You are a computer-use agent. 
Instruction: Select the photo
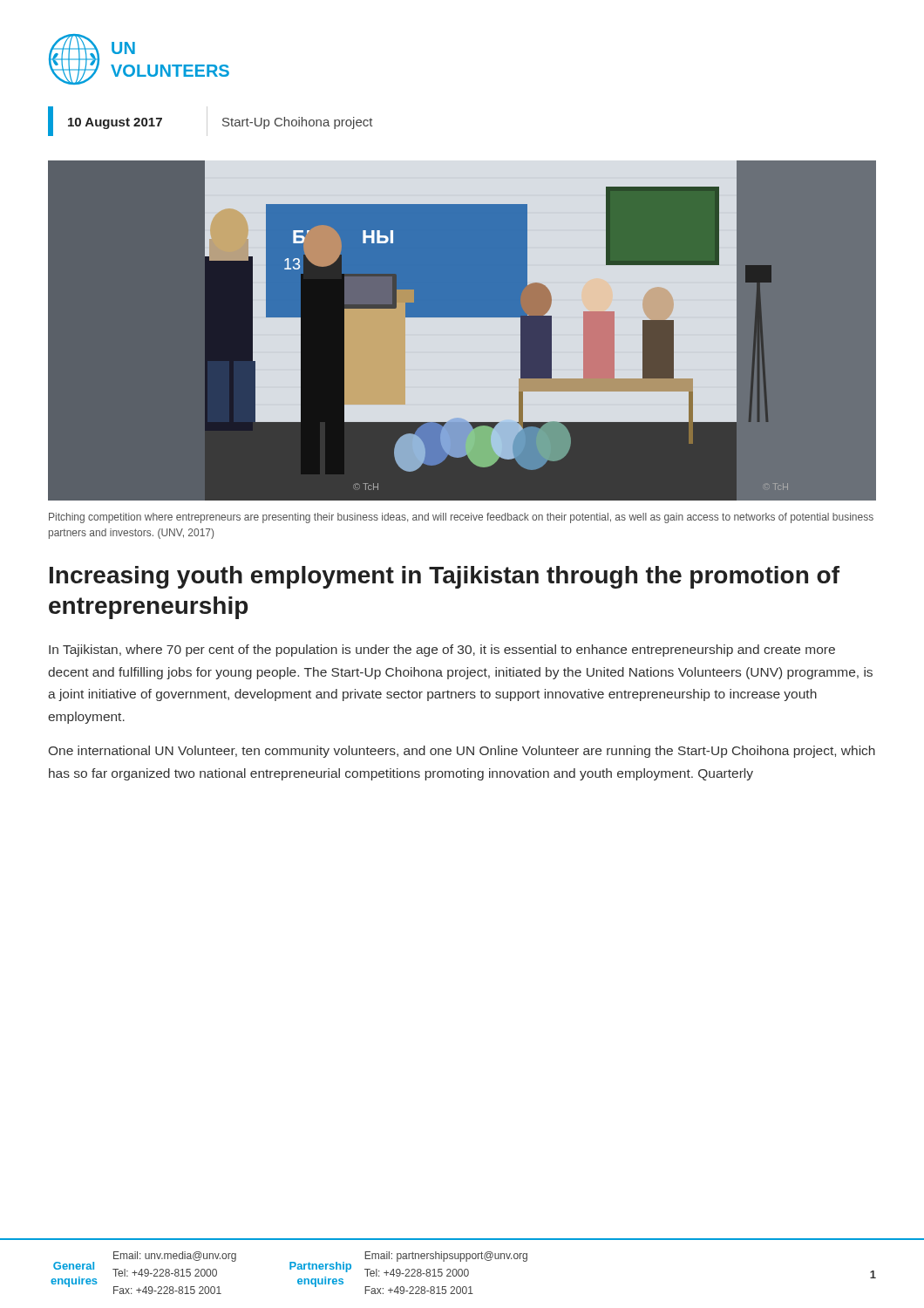pos(462,331)
